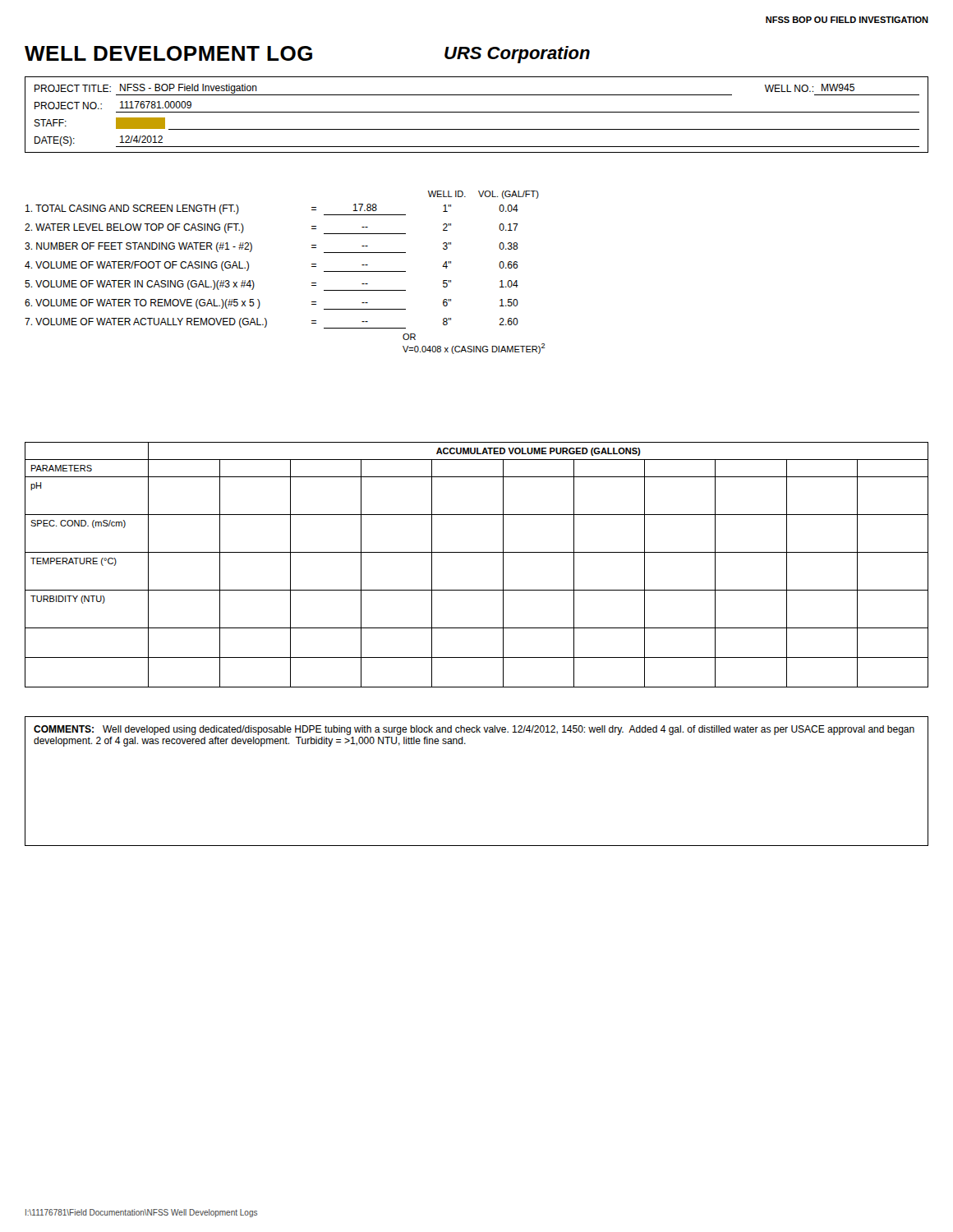Click on the table containing "TEMPERATURE (°C)"

pyautogui.click(x=476, y=565)
